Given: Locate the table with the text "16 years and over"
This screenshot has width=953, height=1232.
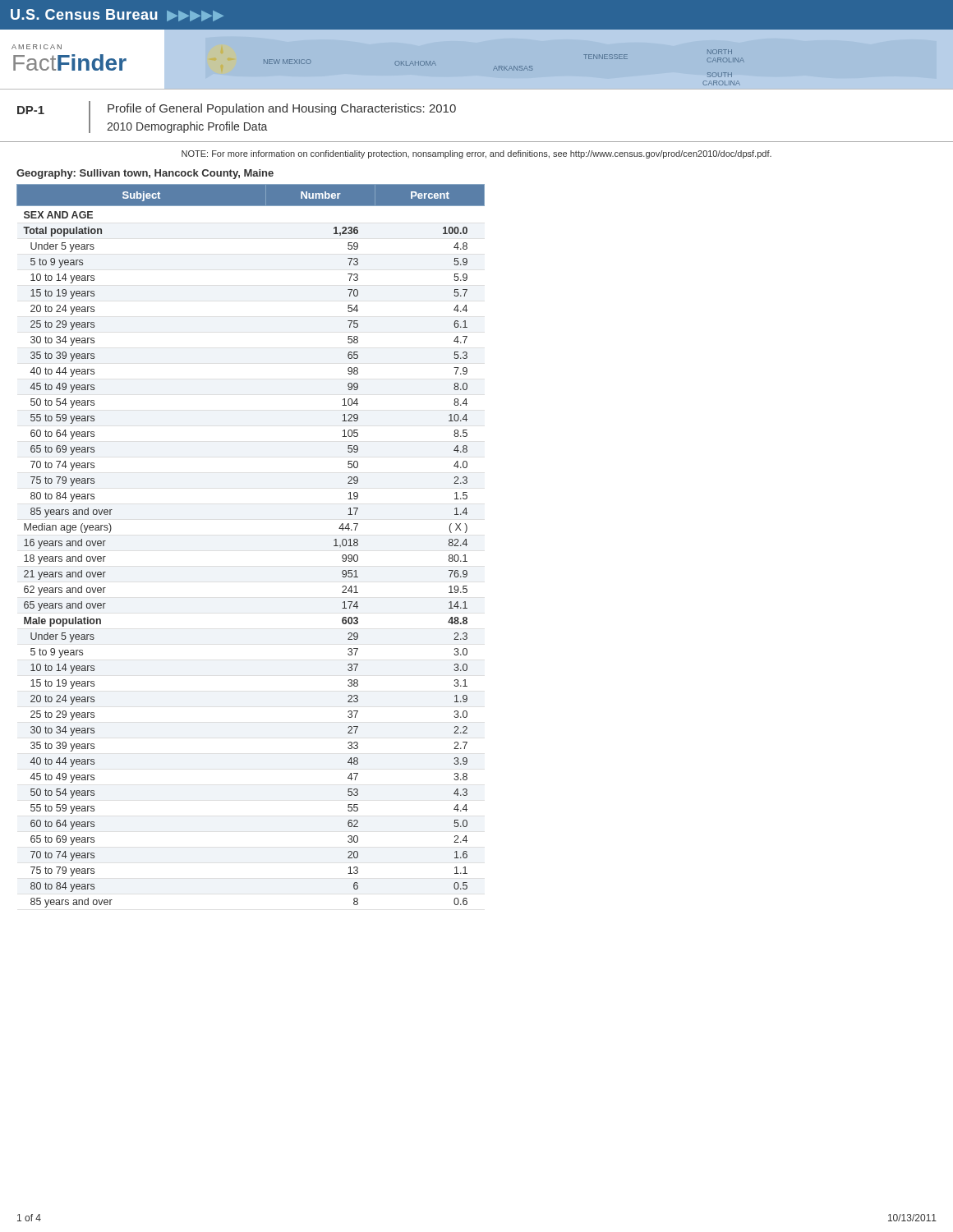Looking at the screenshot, I should (476, 555).
